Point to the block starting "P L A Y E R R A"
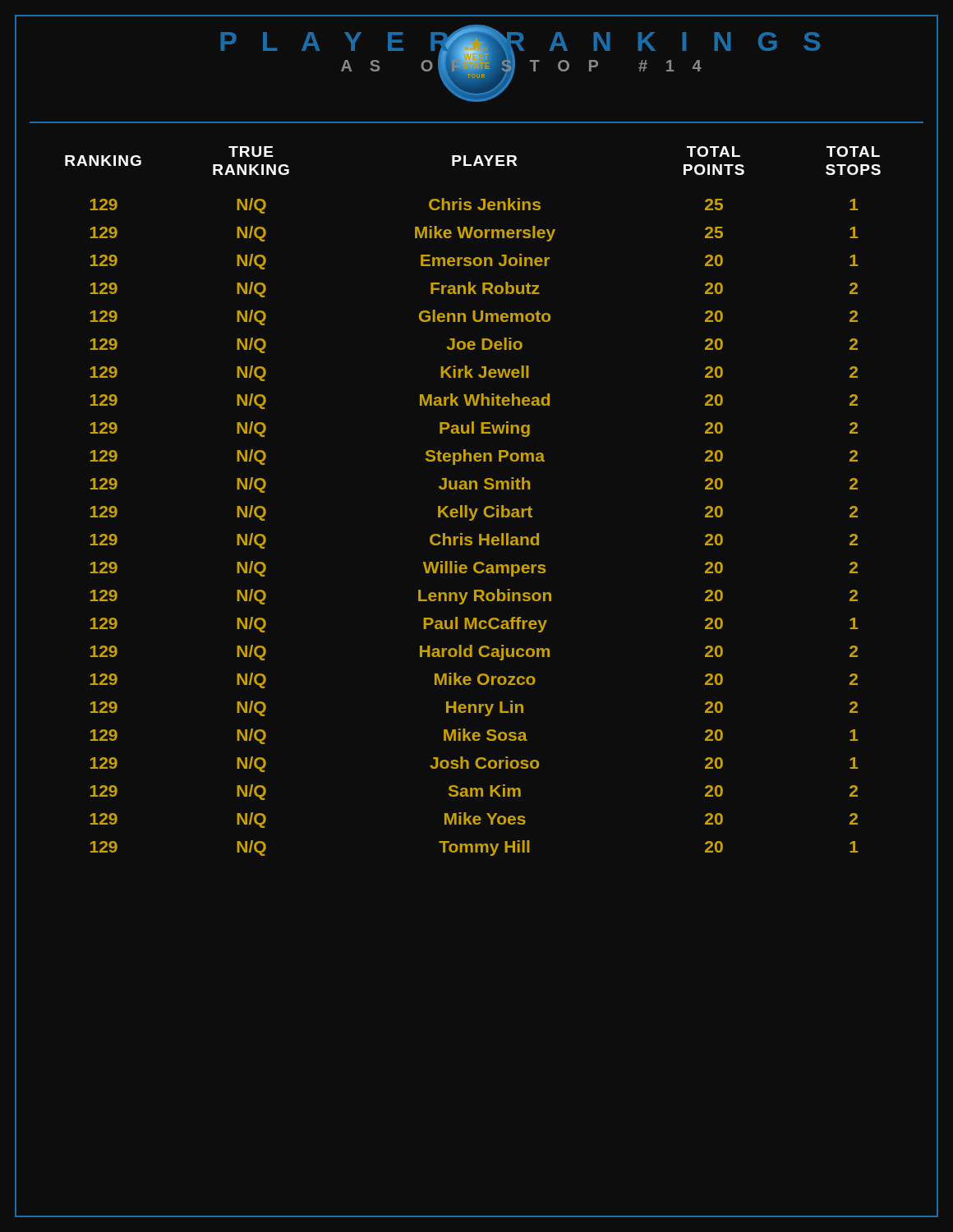The image size is (953, 1232). click(x=524, y=51)
